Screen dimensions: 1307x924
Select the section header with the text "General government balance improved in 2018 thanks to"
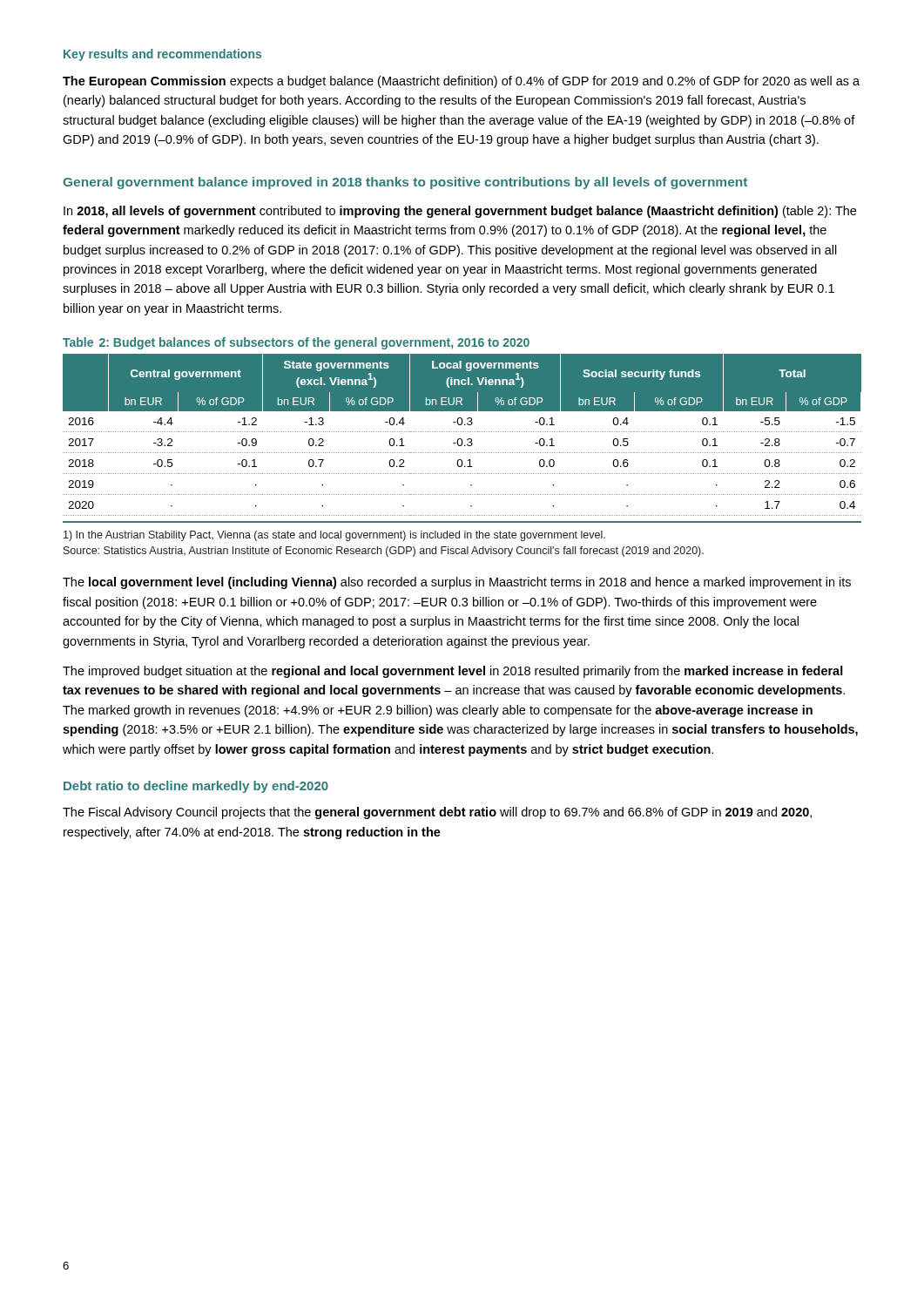(x=405, y=182)
